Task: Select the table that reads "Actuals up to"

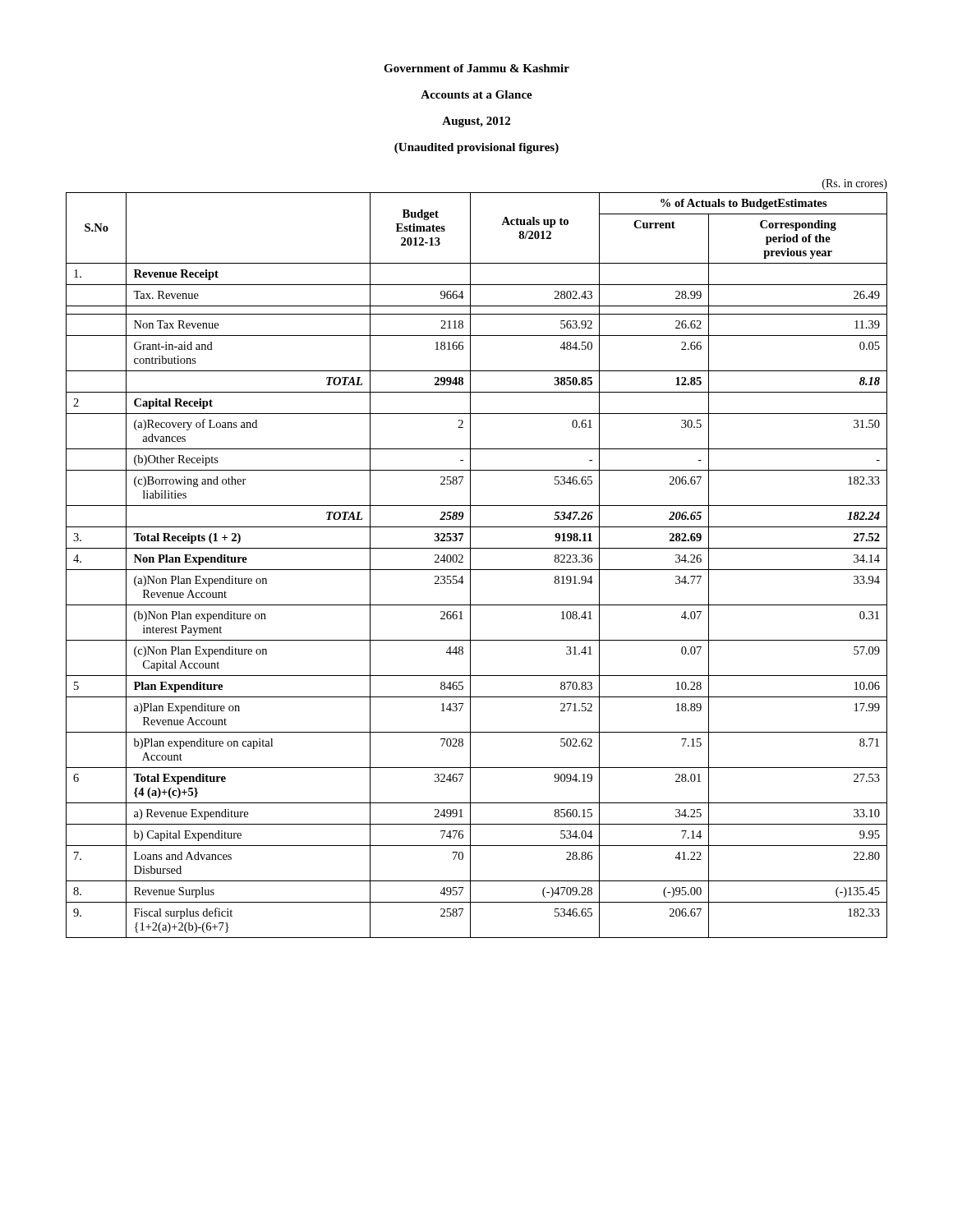Action: [x=476, y=558]
